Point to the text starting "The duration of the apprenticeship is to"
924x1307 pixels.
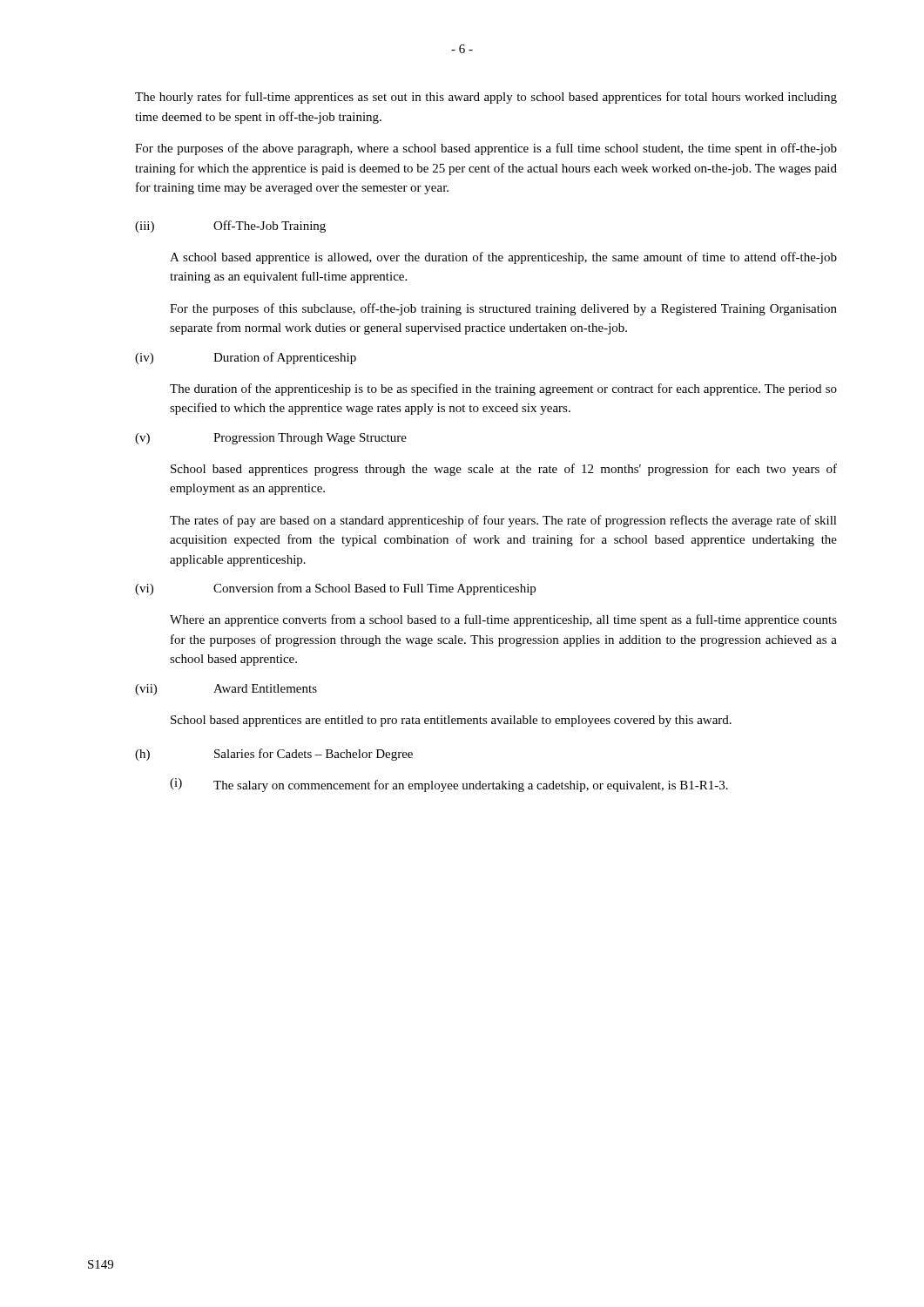point(503,398)
